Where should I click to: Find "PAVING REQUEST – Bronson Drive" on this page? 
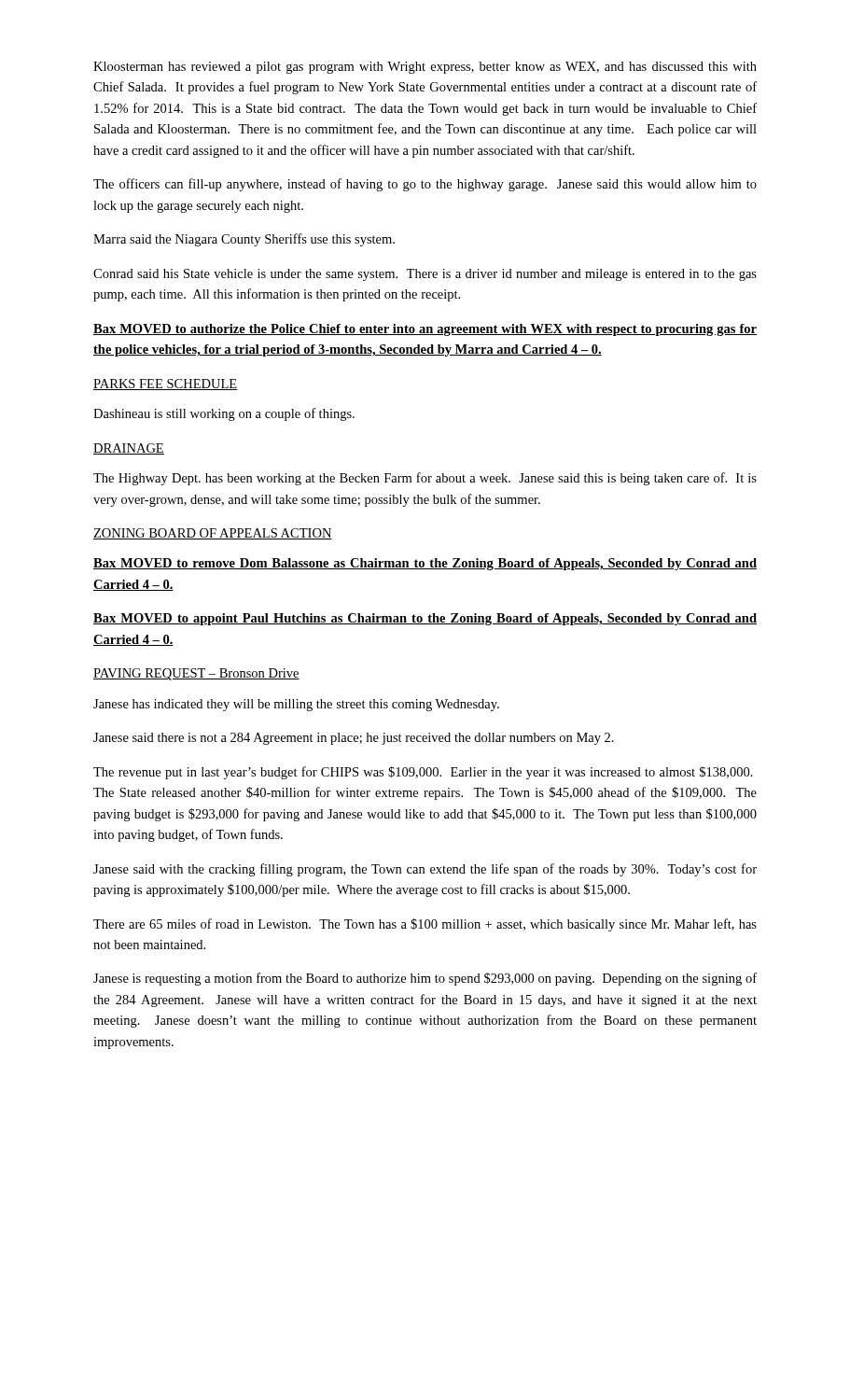(196, 673)
